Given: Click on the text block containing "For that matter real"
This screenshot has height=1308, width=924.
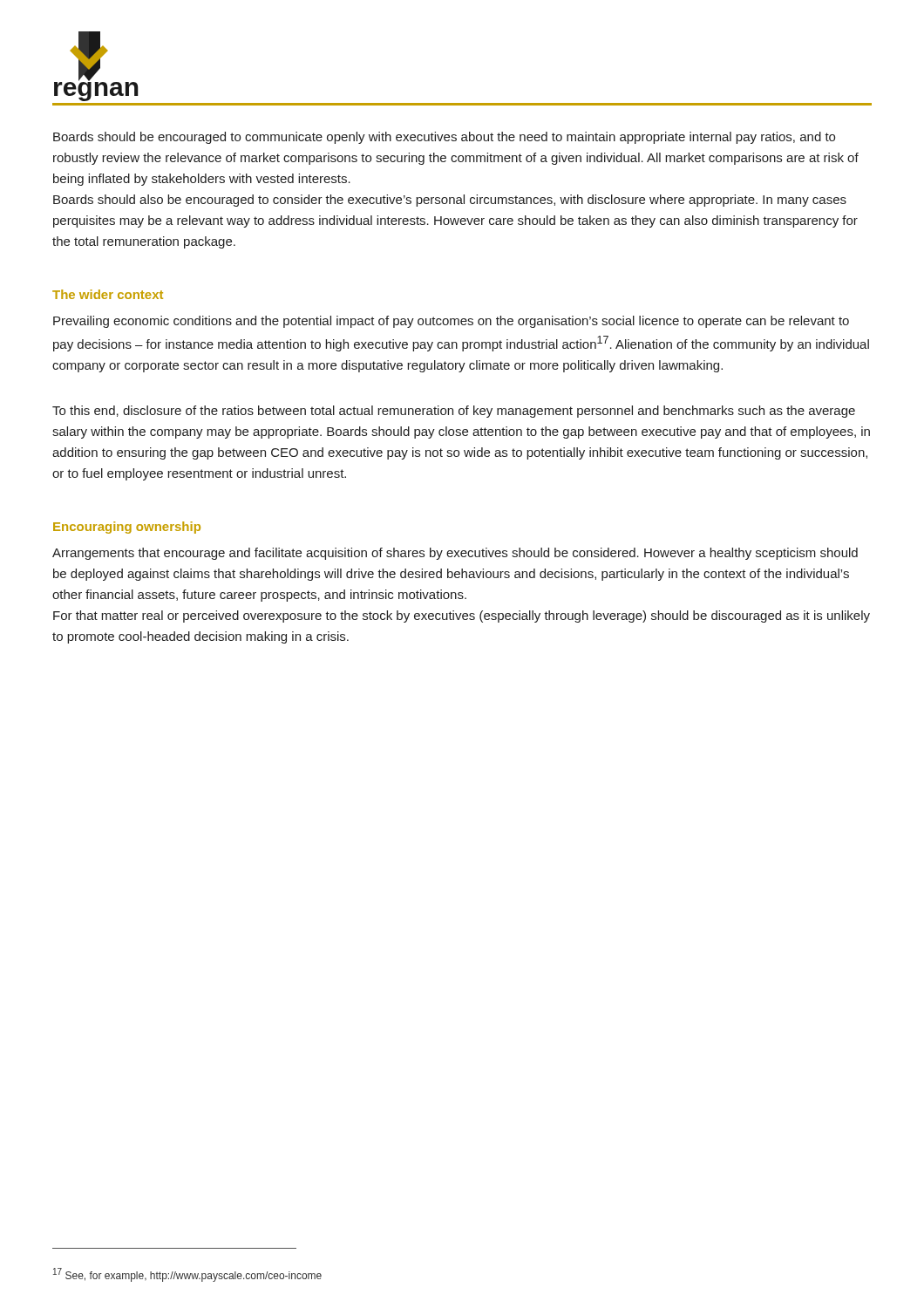Looking at the screenshot, I should click(x=461, y=626).
